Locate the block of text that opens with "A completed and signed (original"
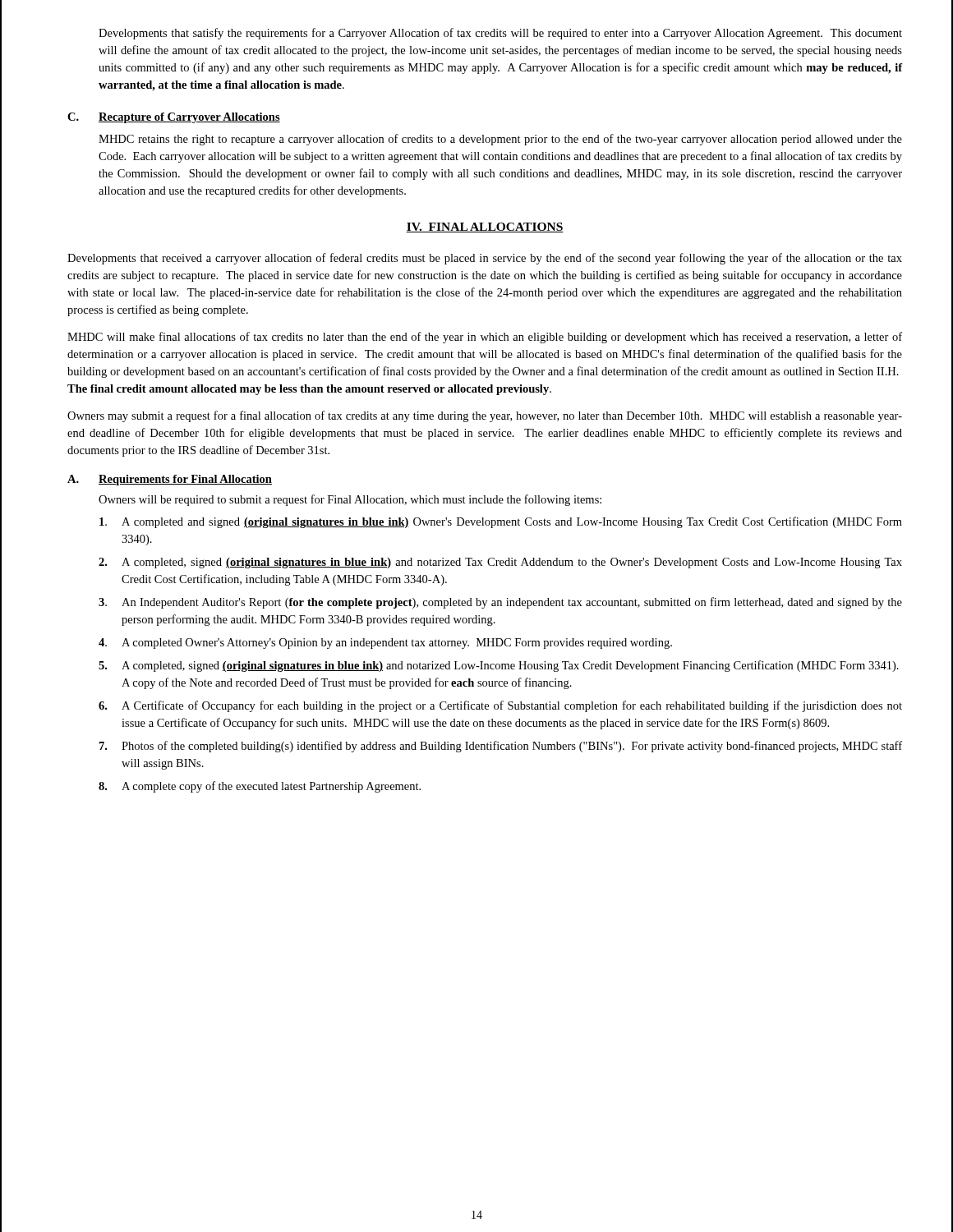 (500, 530)
